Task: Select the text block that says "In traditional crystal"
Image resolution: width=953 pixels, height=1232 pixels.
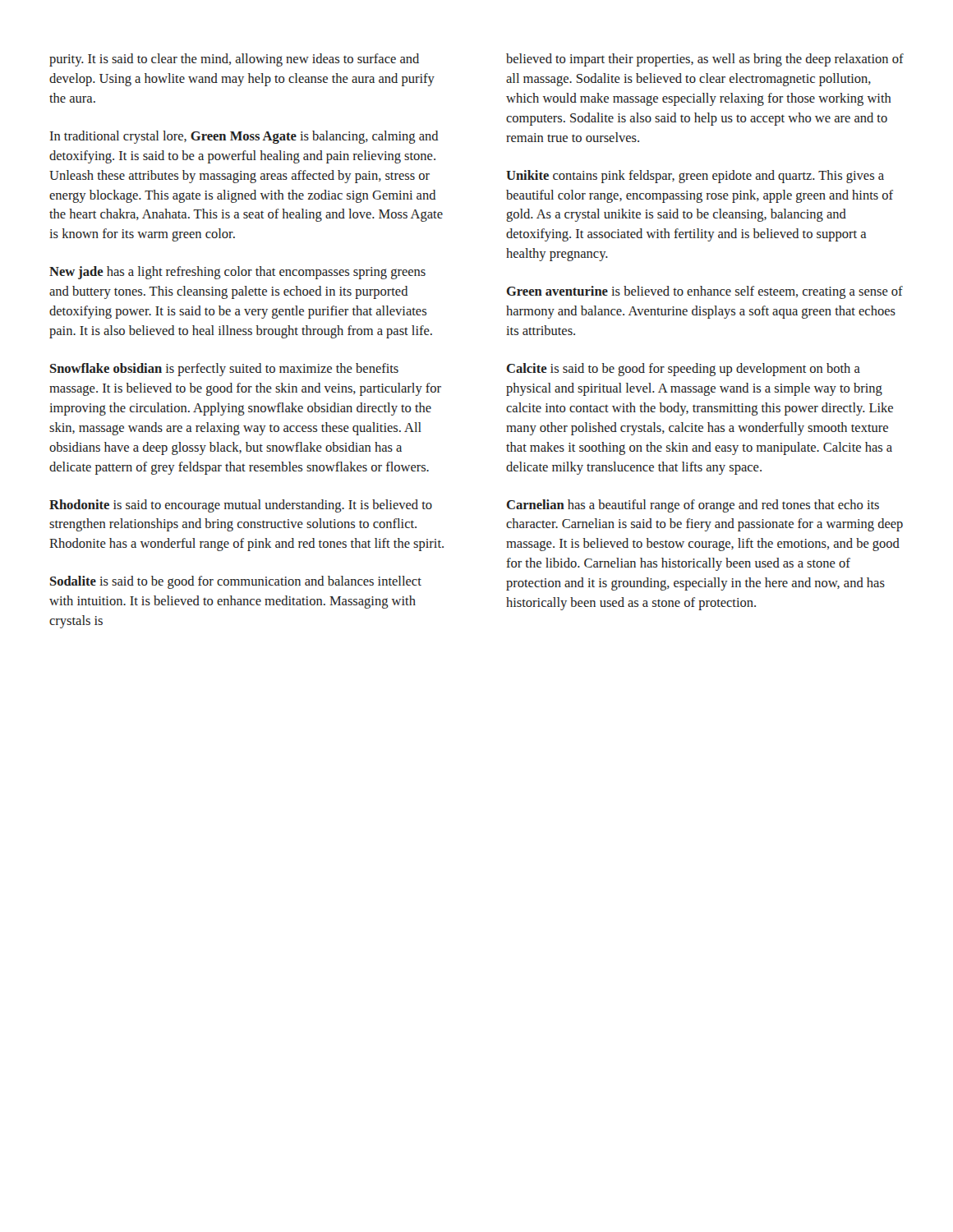Action: (x=248, y=185)
